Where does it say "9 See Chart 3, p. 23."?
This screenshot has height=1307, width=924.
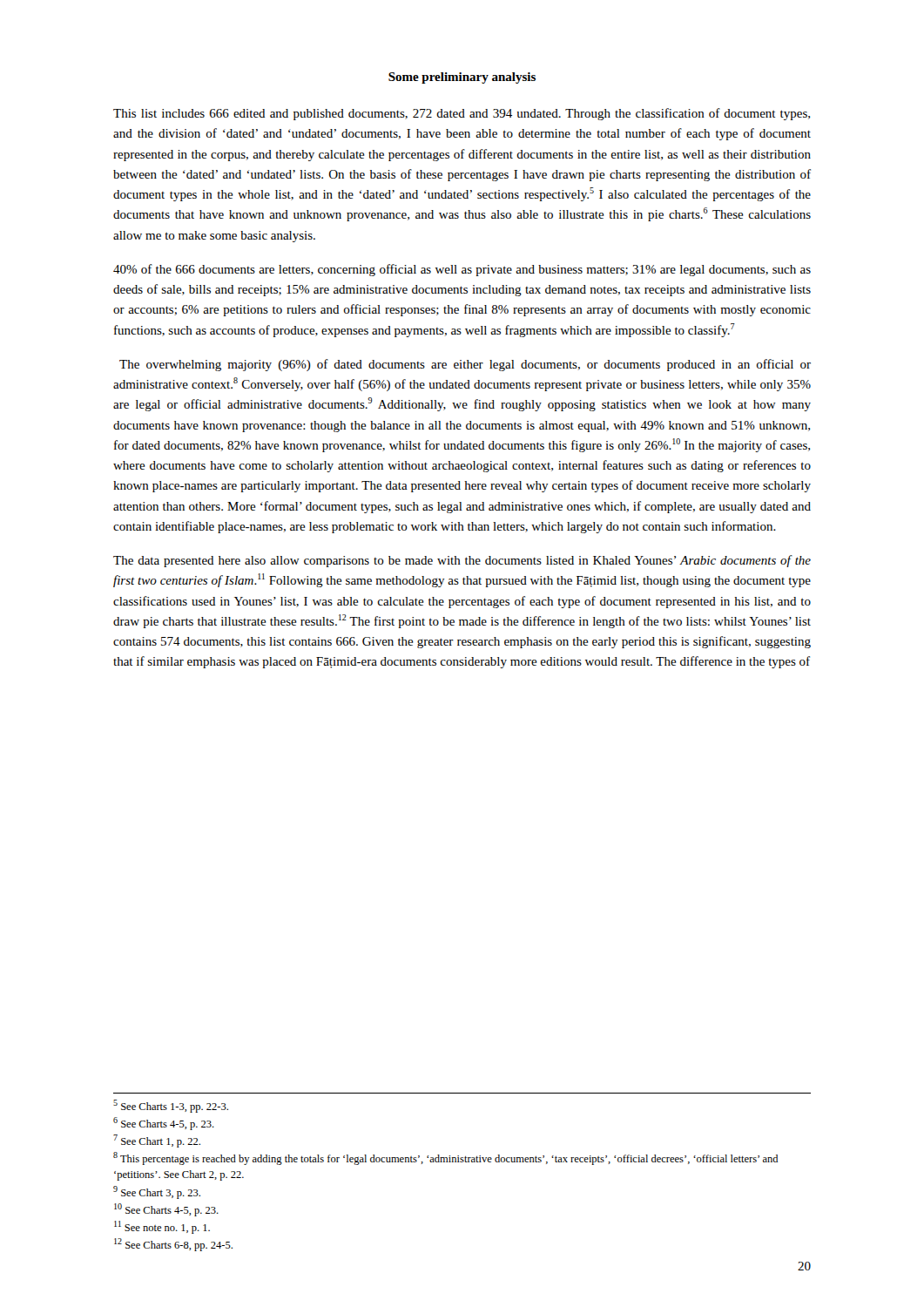(157, 1192)
